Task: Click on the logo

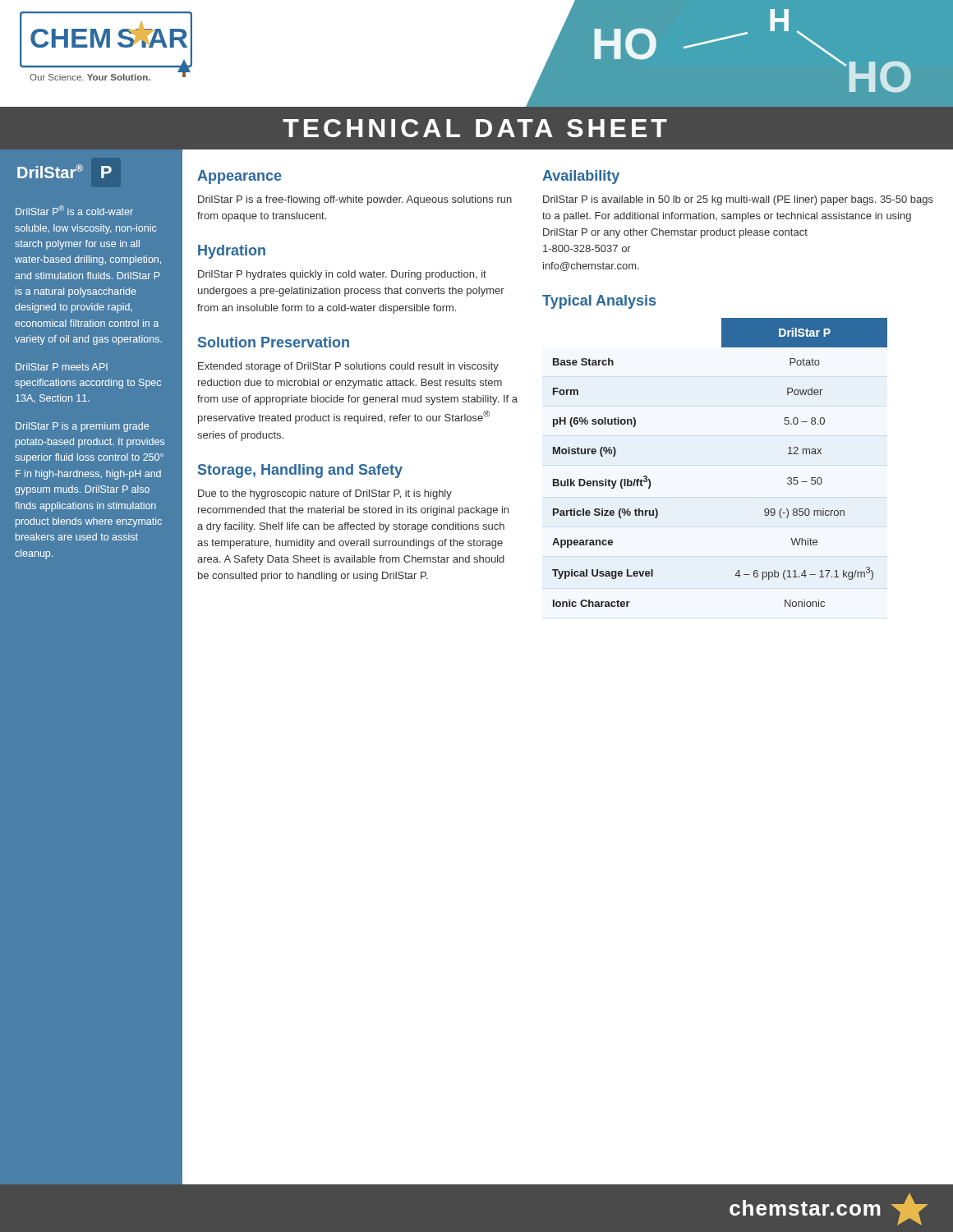Action: coord(106,52)
